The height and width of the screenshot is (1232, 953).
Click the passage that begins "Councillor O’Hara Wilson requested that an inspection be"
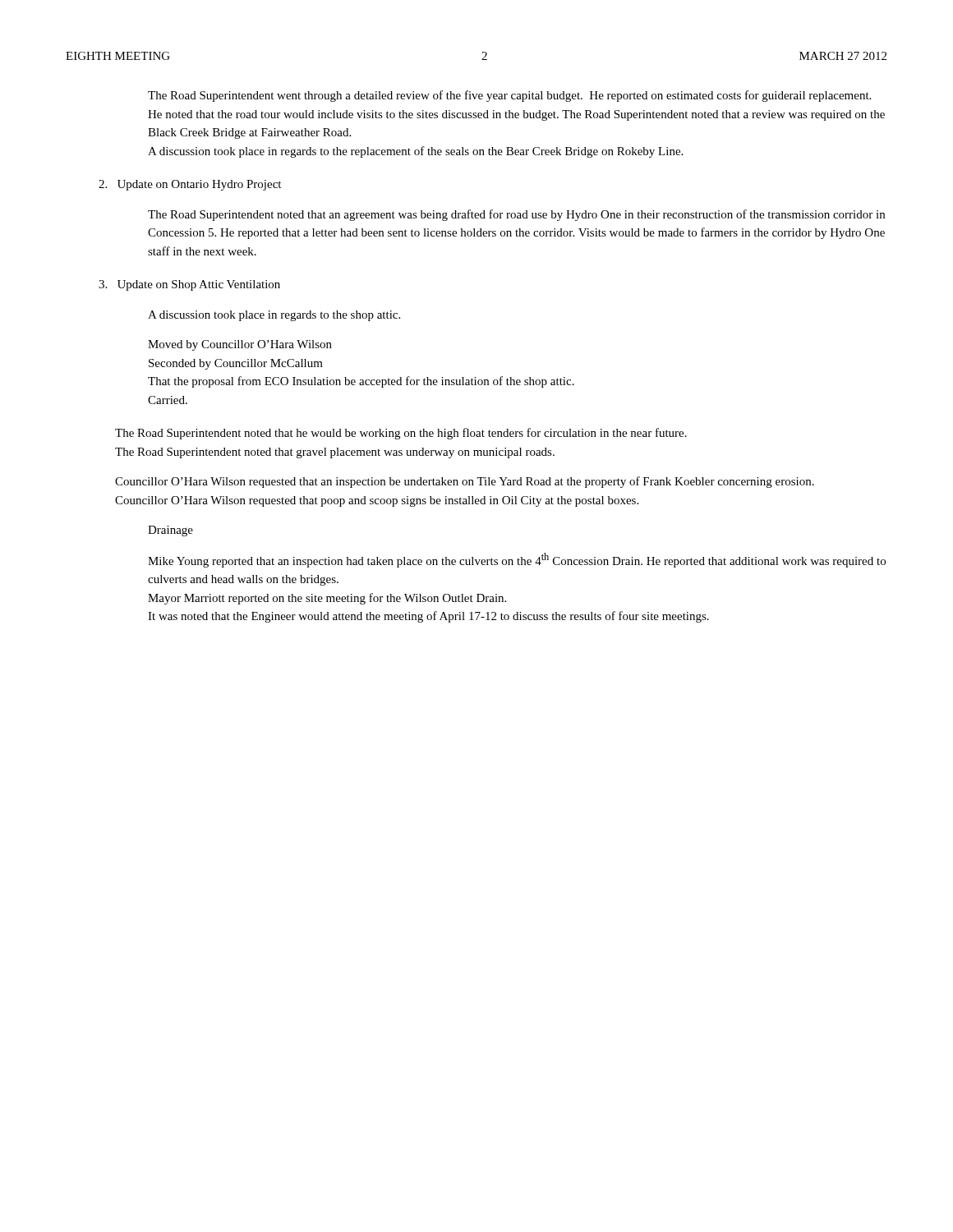465,491
